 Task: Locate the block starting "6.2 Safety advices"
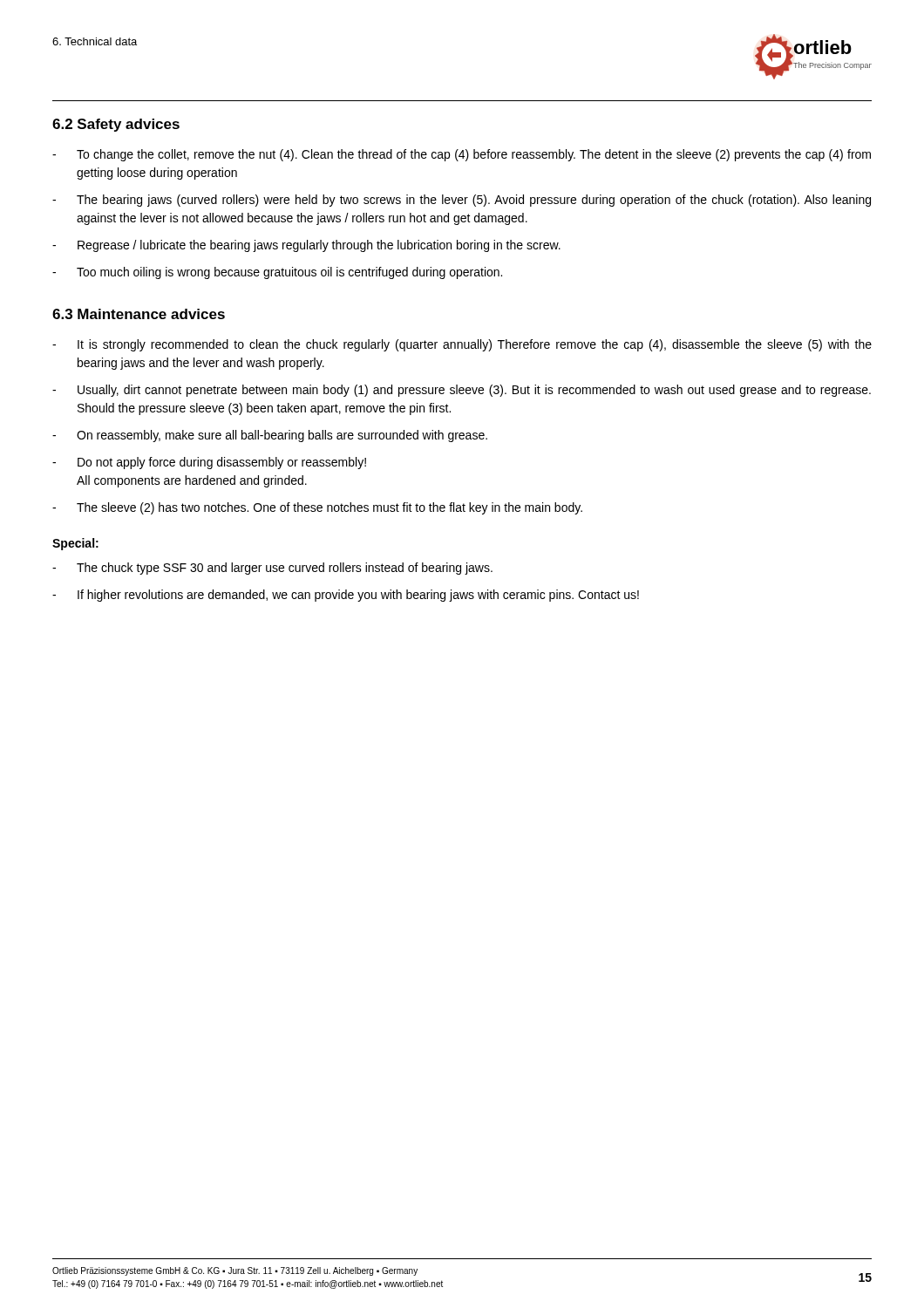pyautogui.click(x=116, y=124)
